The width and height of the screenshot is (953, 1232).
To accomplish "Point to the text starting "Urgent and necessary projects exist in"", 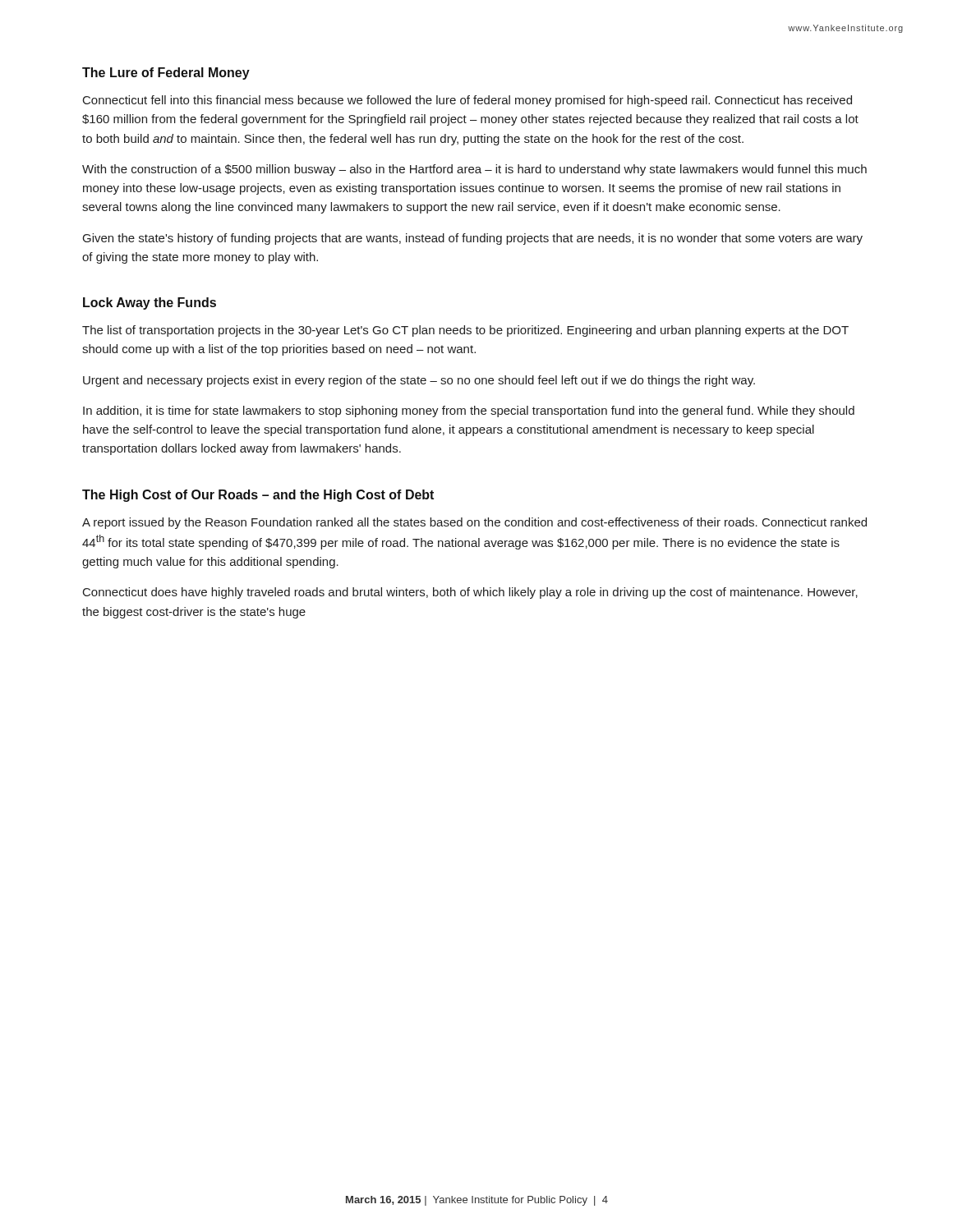I will (x=419, y=379).
